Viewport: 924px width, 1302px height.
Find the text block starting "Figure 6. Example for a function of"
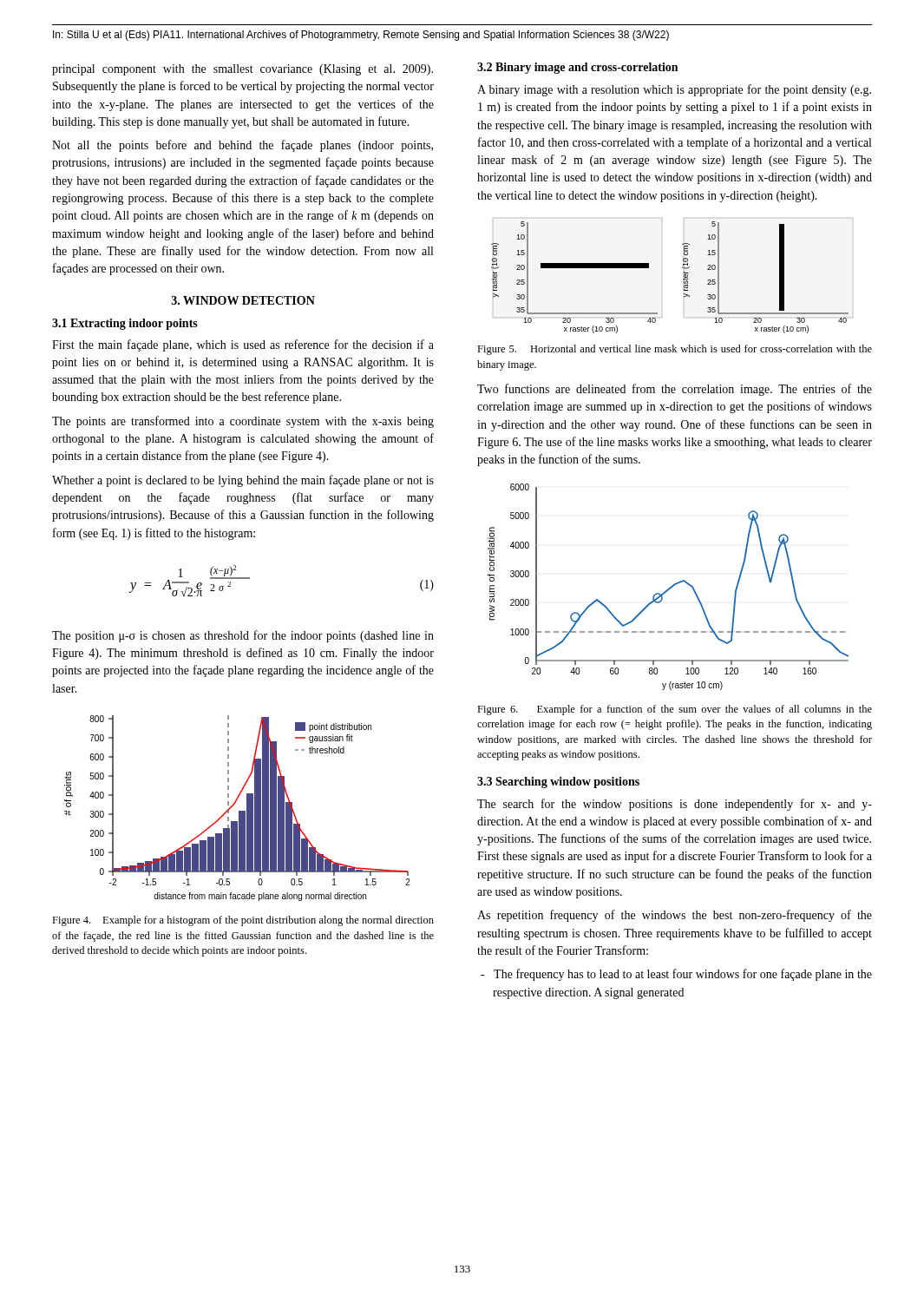coord(675,732)
